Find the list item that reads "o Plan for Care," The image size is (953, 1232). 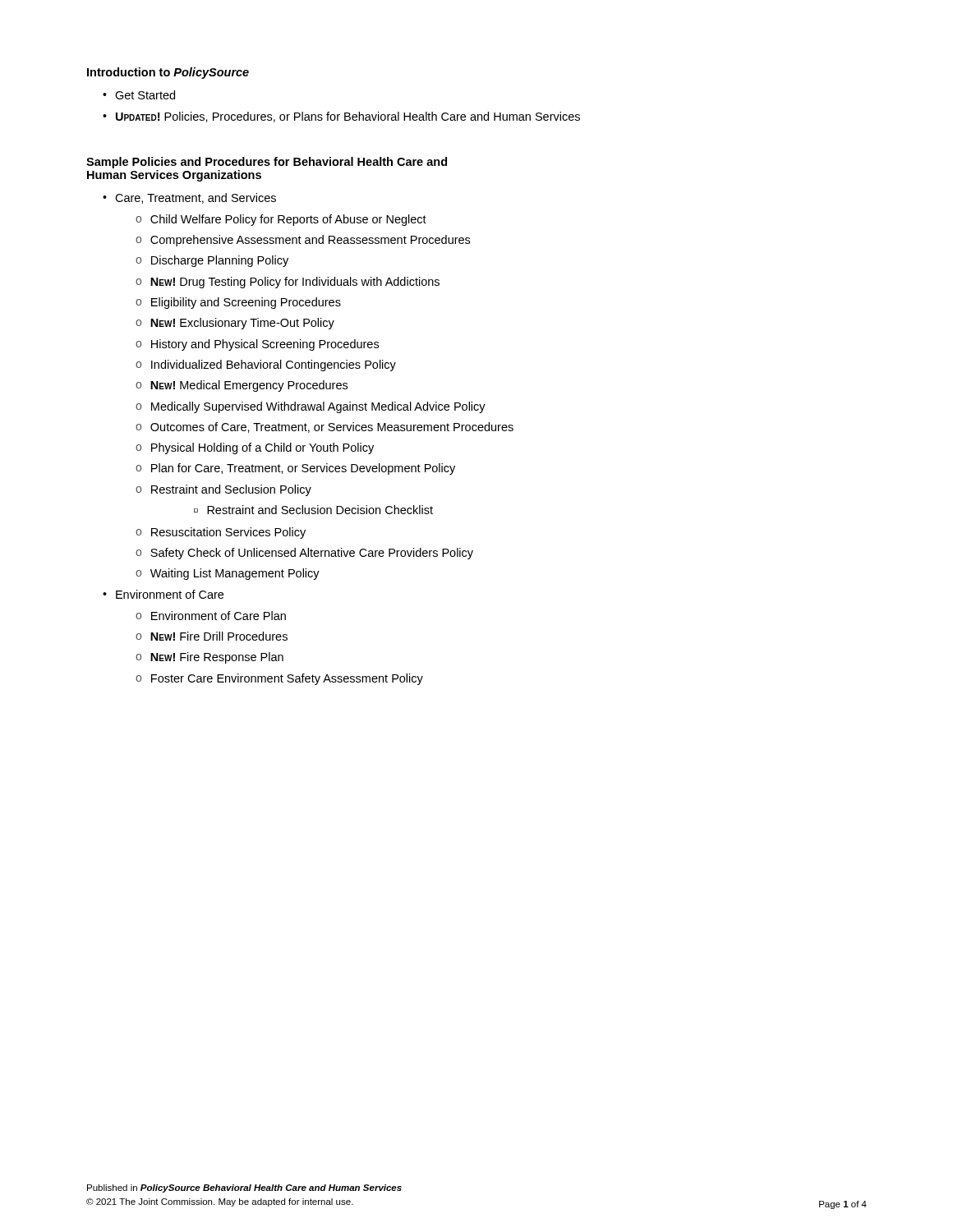coord(295,469)
